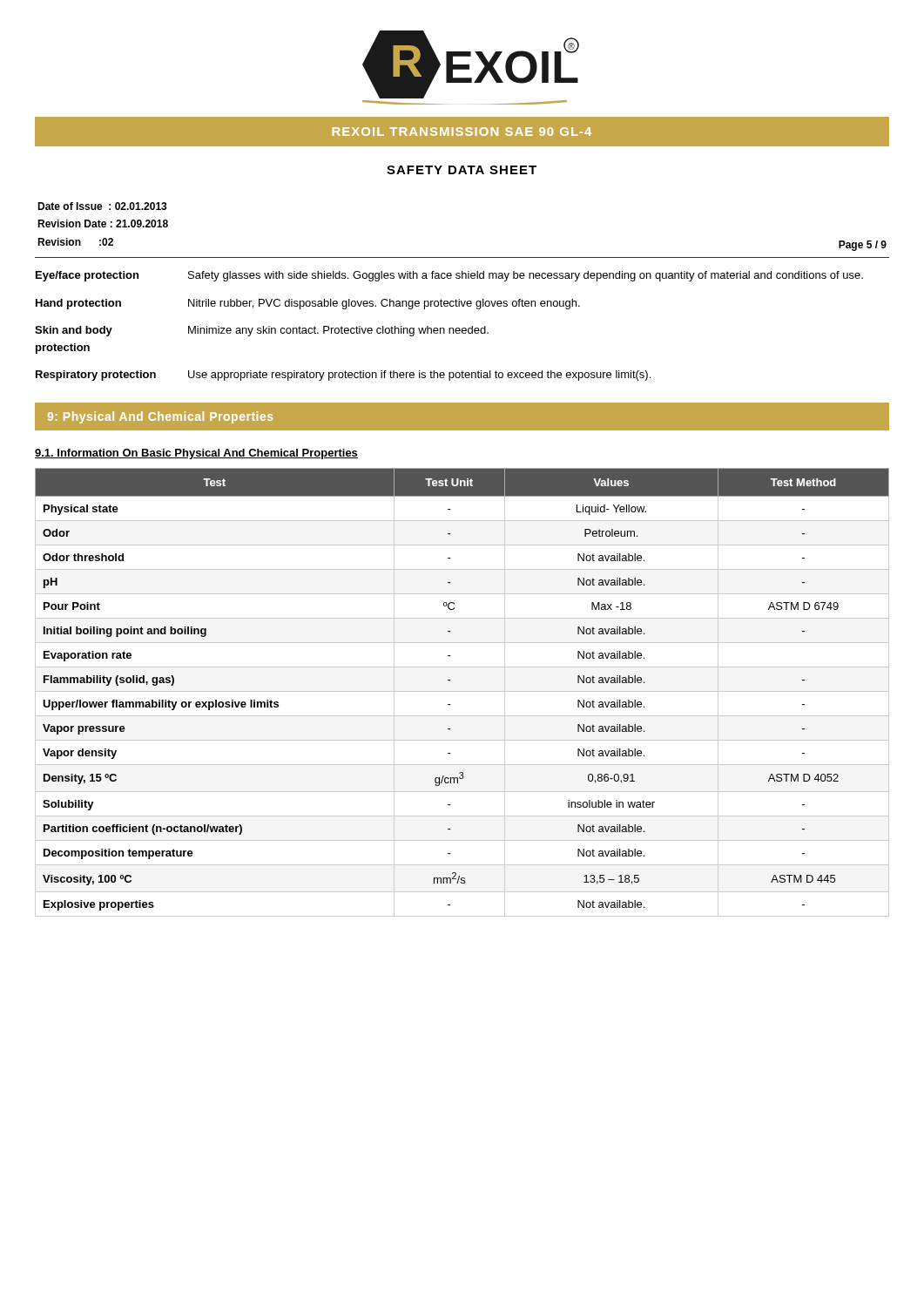
Task: Locate the block of text that opens with "Eye/face protection Safety glasses with side shields."
Action: tap(462, 275)
